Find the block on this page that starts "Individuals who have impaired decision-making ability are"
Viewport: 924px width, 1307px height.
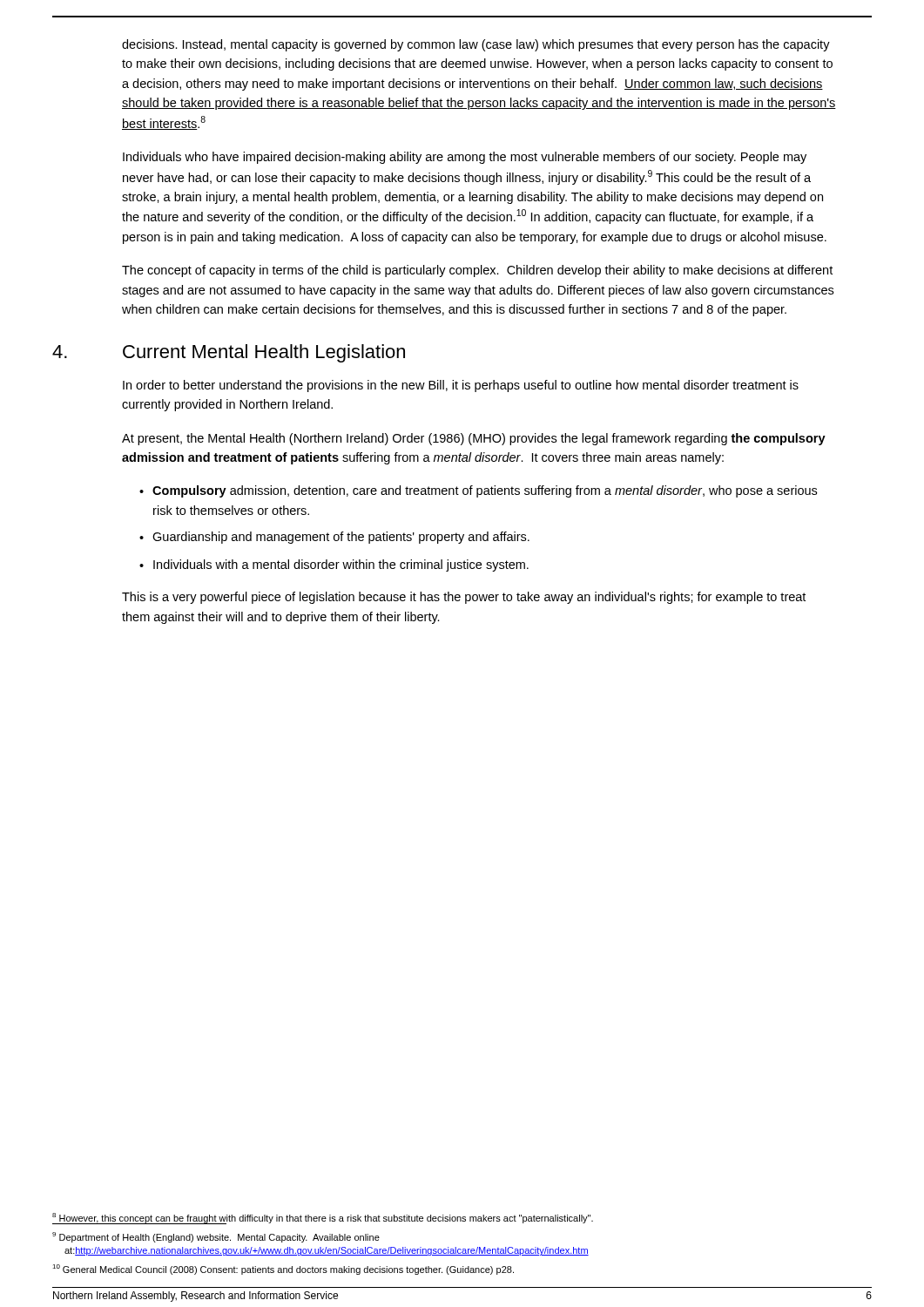coord(475,197)
